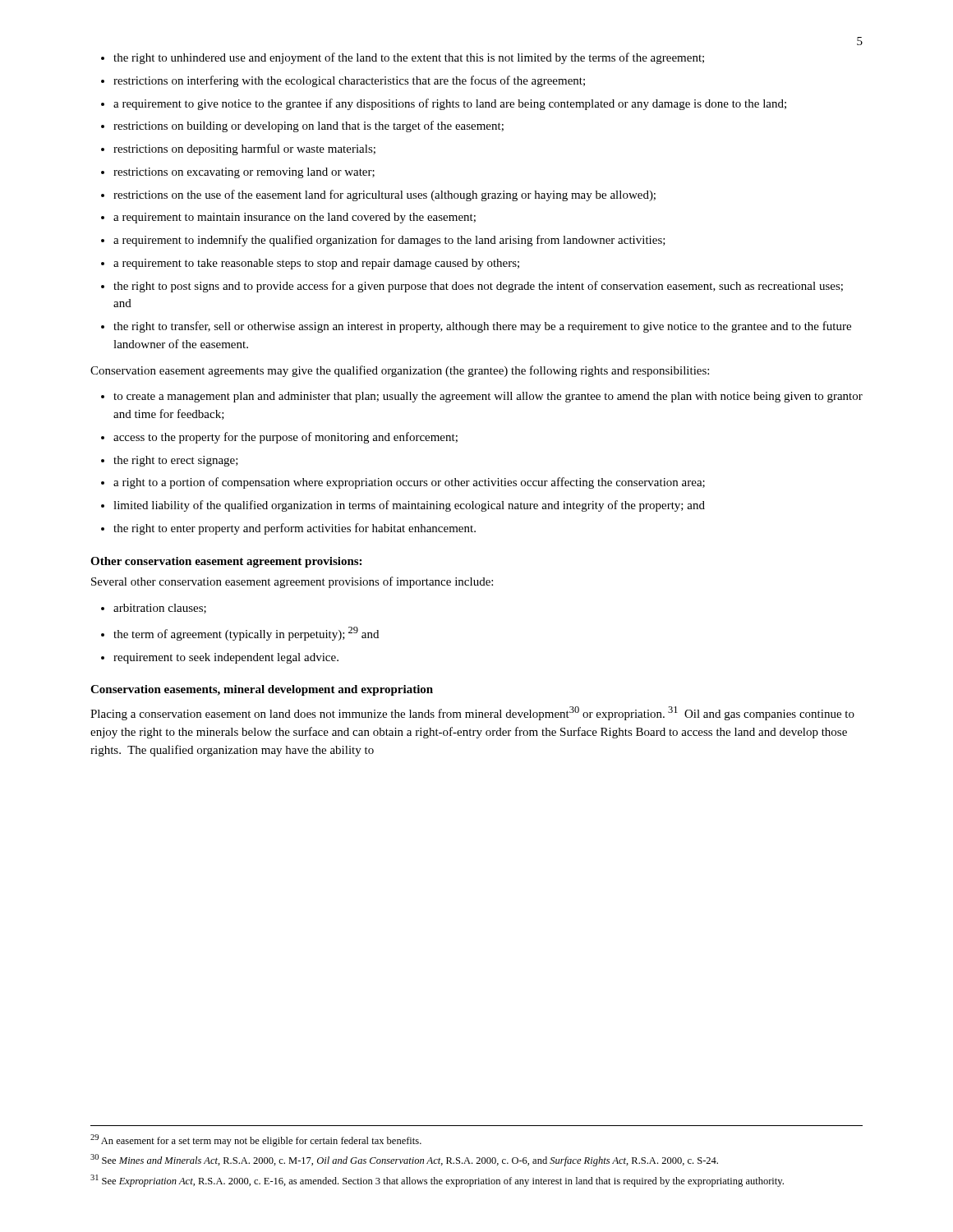Viewport: 953px width, 1232px height.
Task: Select the list item that reads "to create a management plan and administer that"
Action: tap(482, 397)
